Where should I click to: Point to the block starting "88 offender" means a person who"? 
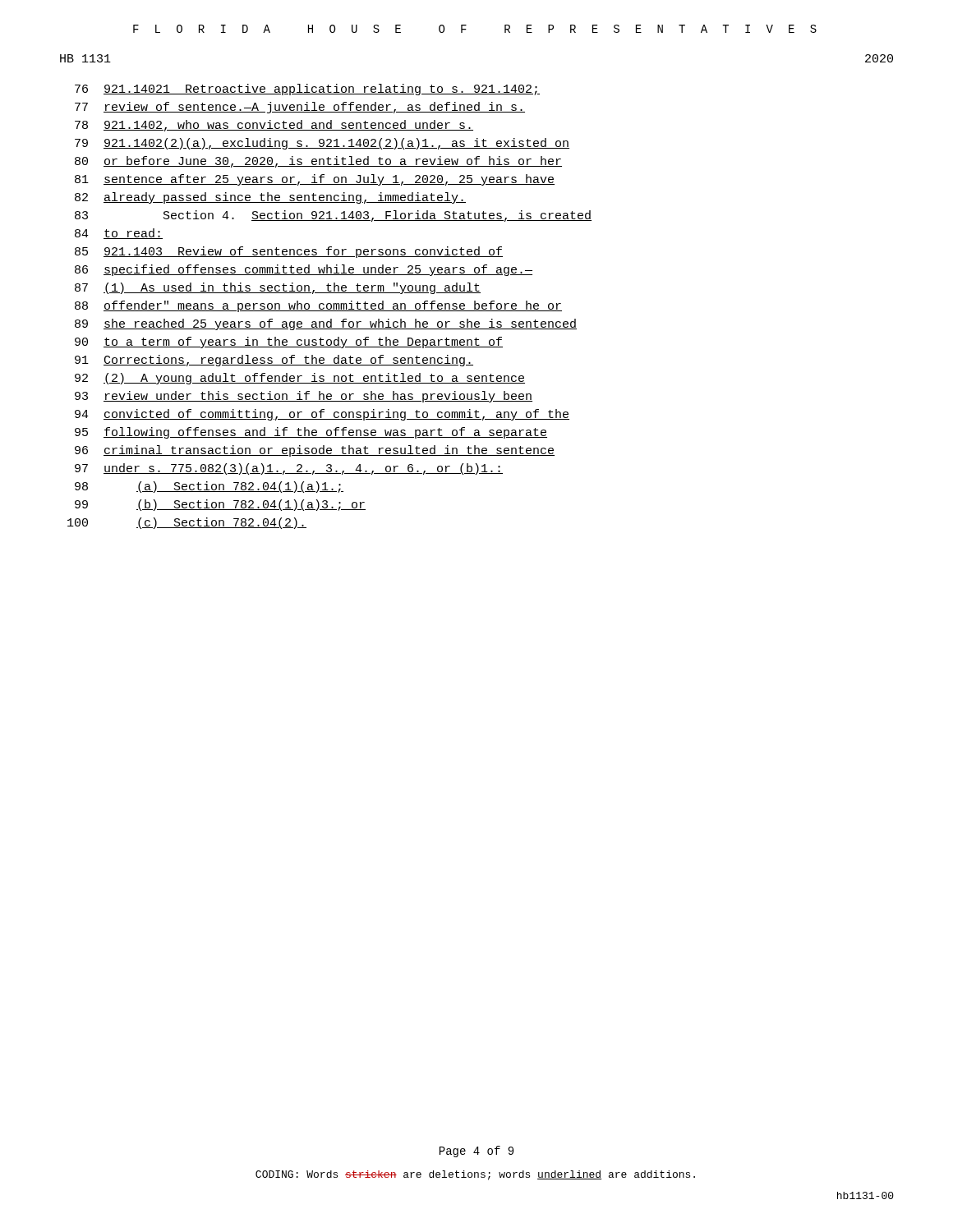[476, 307]
